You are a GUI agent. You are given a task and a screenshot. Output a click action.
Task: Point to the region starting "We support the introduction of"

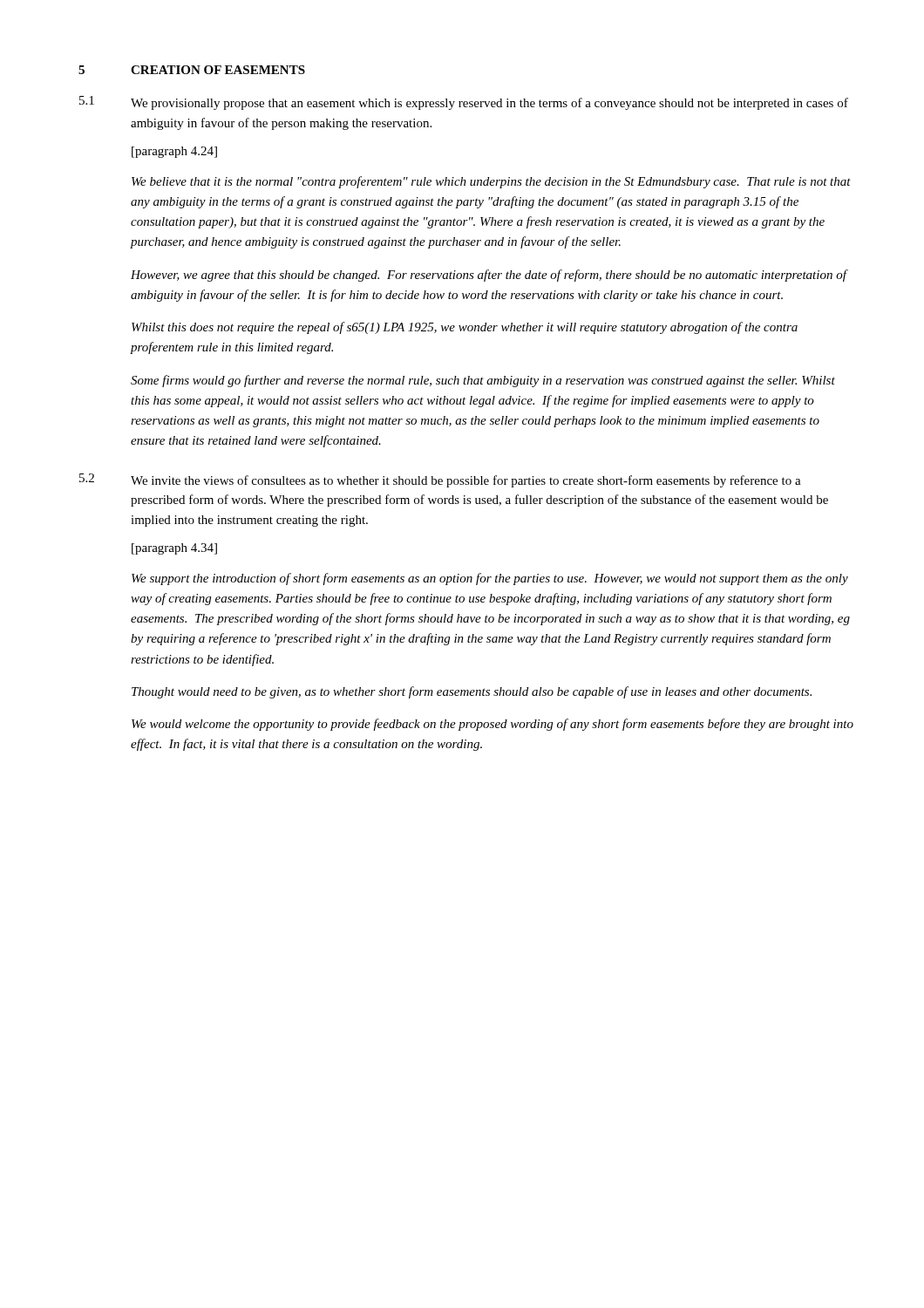point(490,618)
